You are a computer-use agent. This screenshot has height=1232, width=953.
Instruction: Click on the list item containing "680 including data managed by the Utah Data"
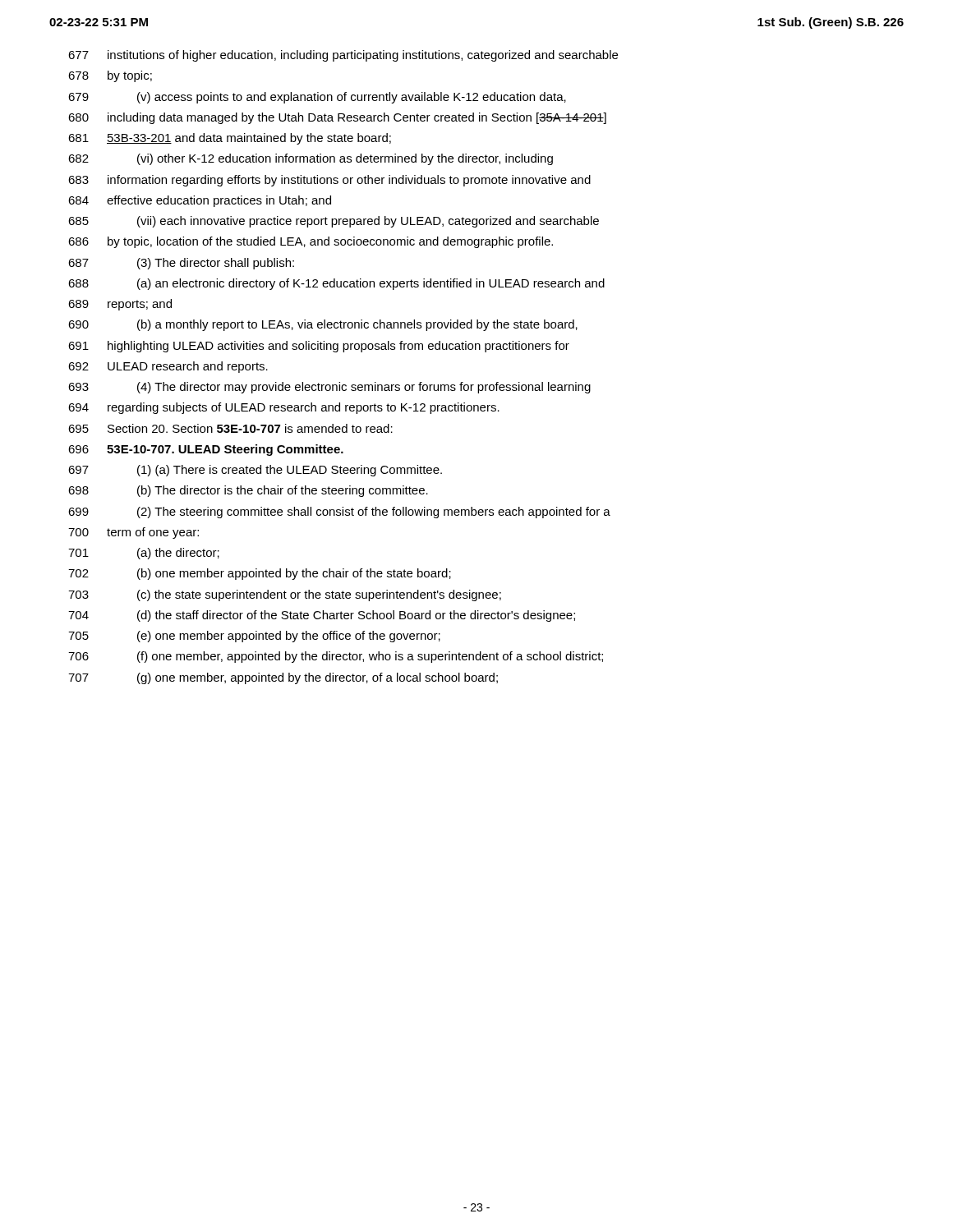pos(476,117)
